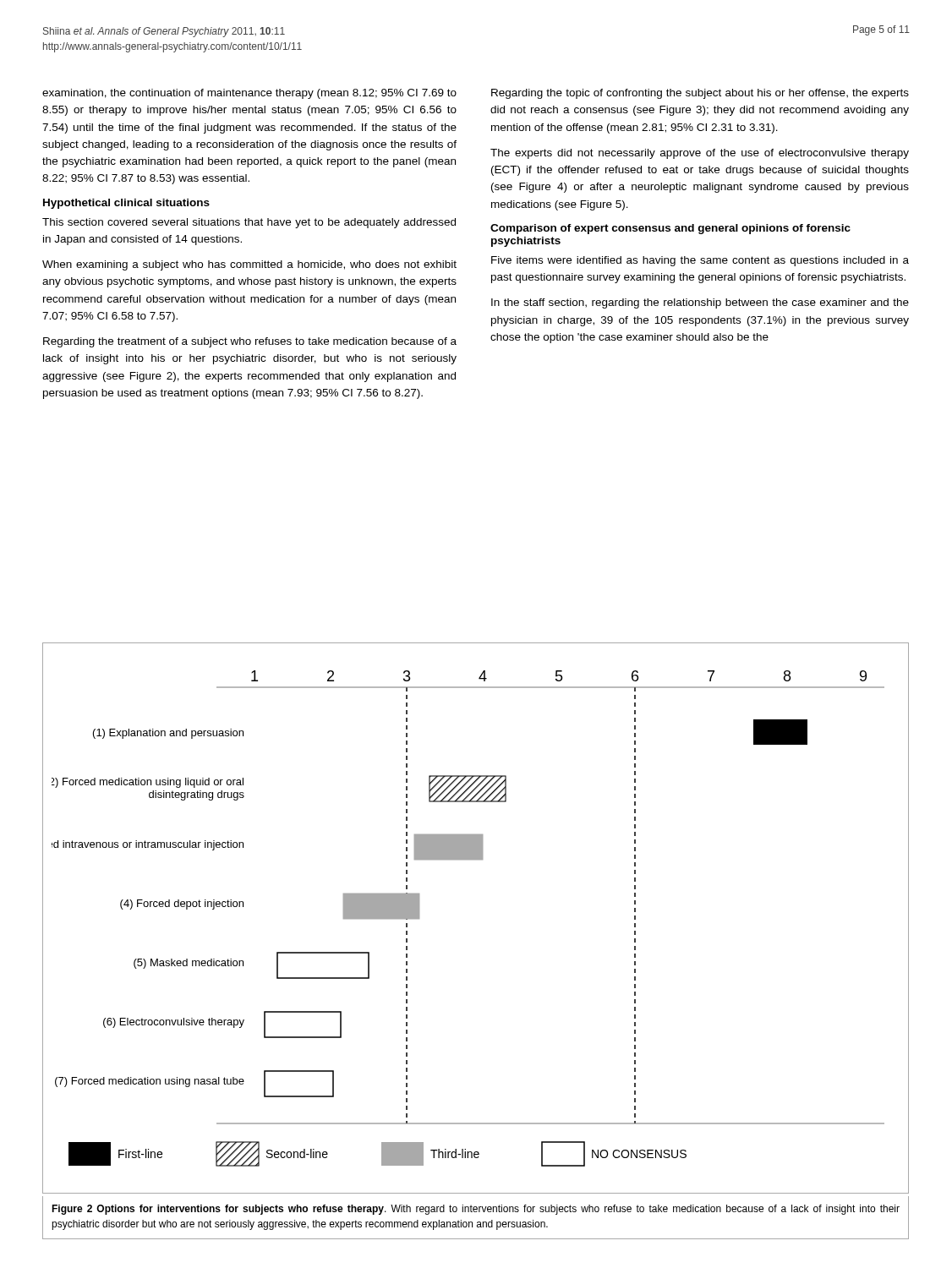952x1268 pixels.
Task: Find the text starting "Regarding the topic of confronting the subject about"
Action: (x=700, y=149)
